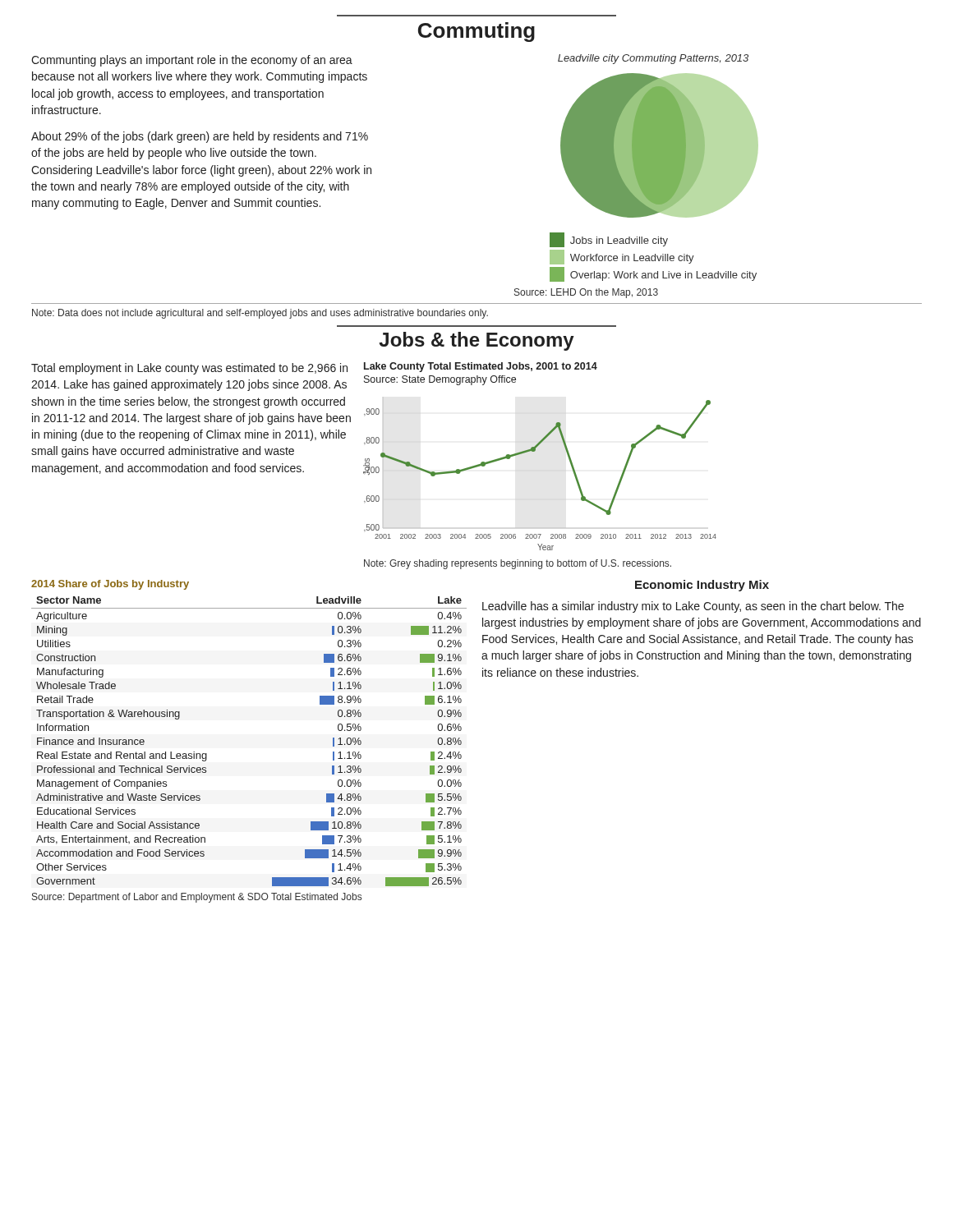This screenshot has width=953, height=1232.
Task: Find the block starting "Leadville city Commuting Patterns, 2013"
Action: pos(653,58)
